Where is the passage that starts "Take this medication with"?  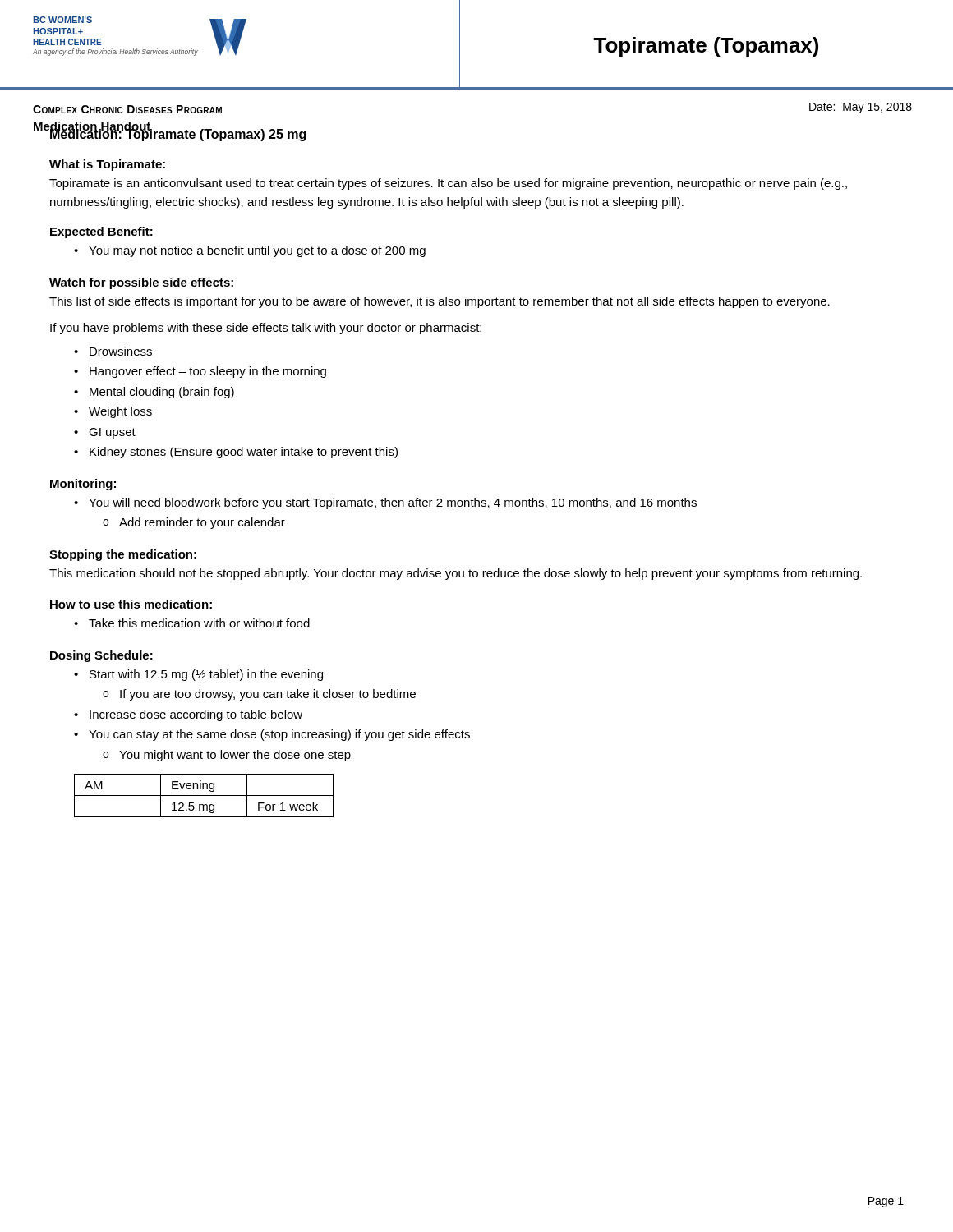click(x=199, y=623)
